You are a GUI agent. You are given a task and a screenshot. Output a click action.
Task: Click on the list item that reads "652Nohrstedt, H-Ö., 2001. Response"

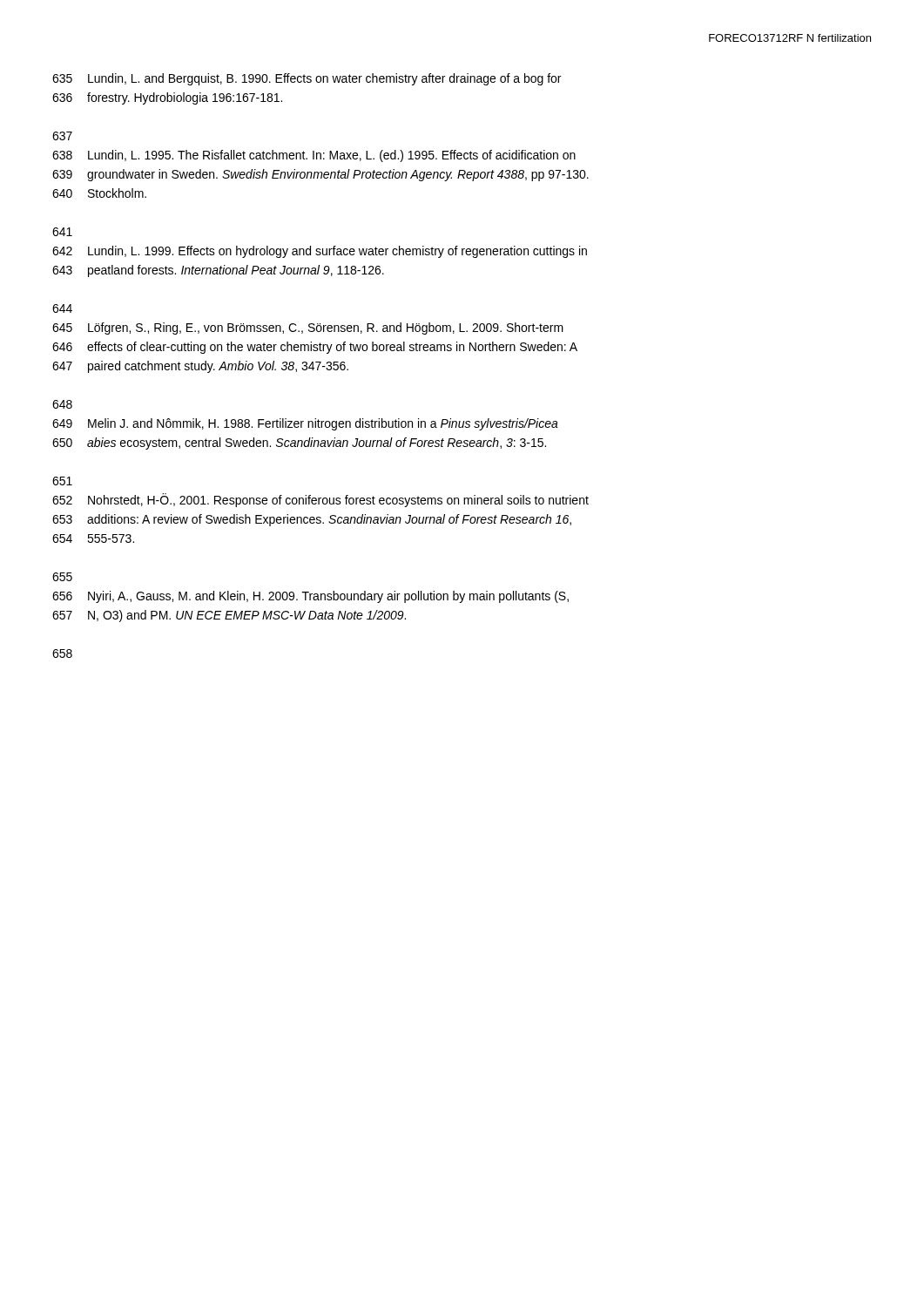point(453,501)
